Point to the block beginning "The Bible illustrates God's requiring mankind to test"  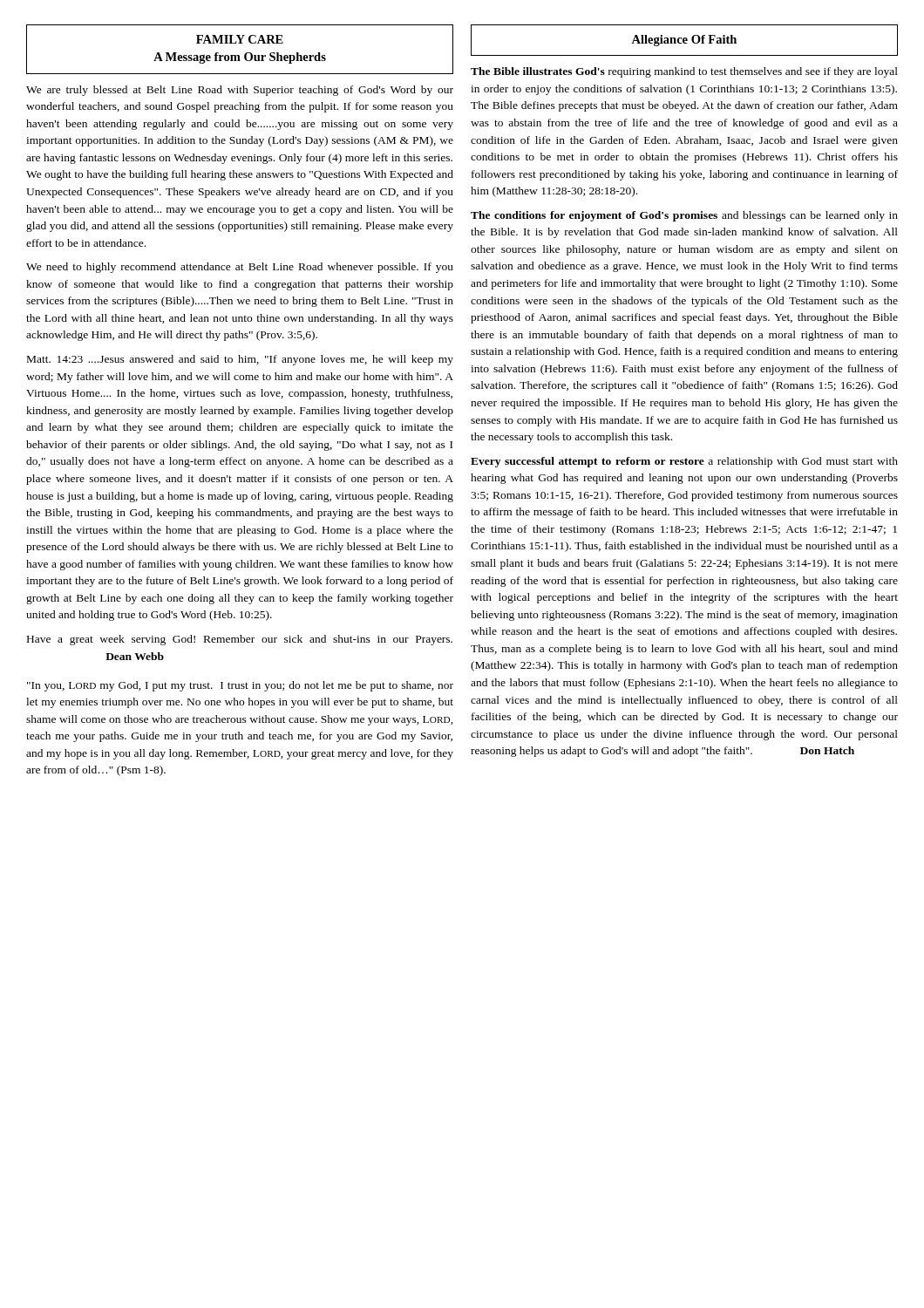point(684,131)
